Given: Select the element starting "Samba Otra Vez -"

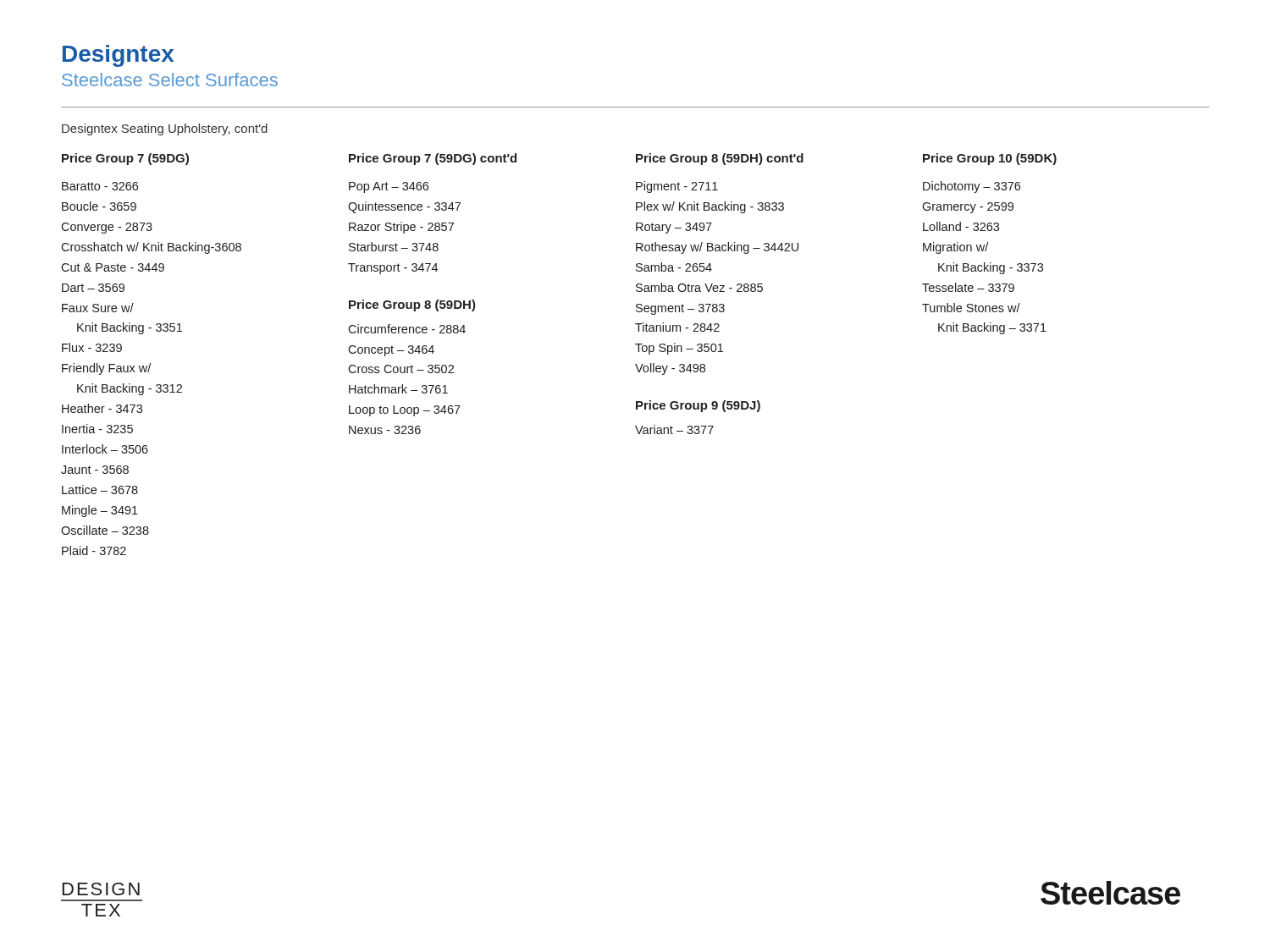Looking at the screenshot, I should click(765, 288).
